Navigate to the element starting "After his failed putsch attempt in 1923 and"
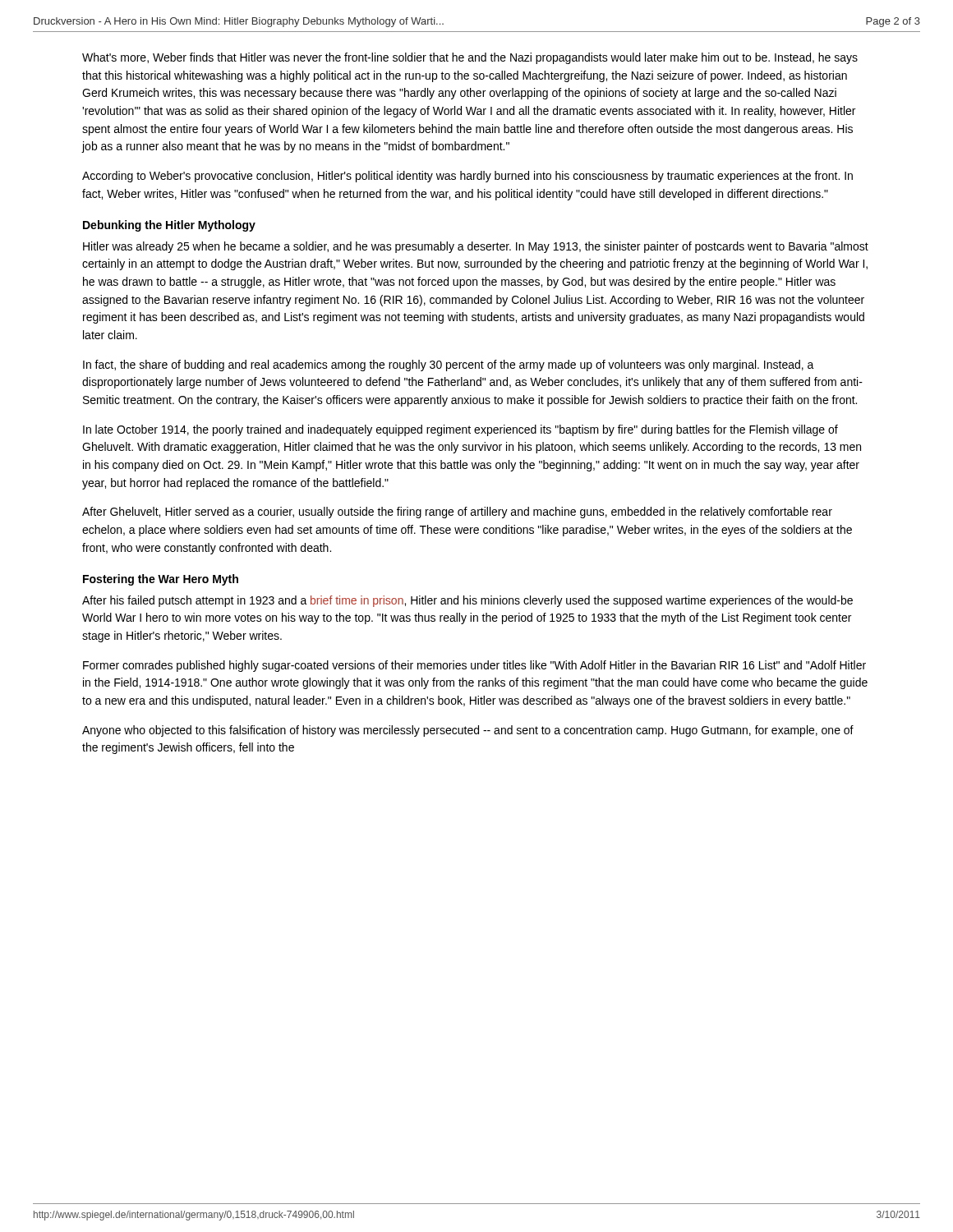The height and width of the screenshot is (1232, 953). pyautogui.click(x=468, y=618)
